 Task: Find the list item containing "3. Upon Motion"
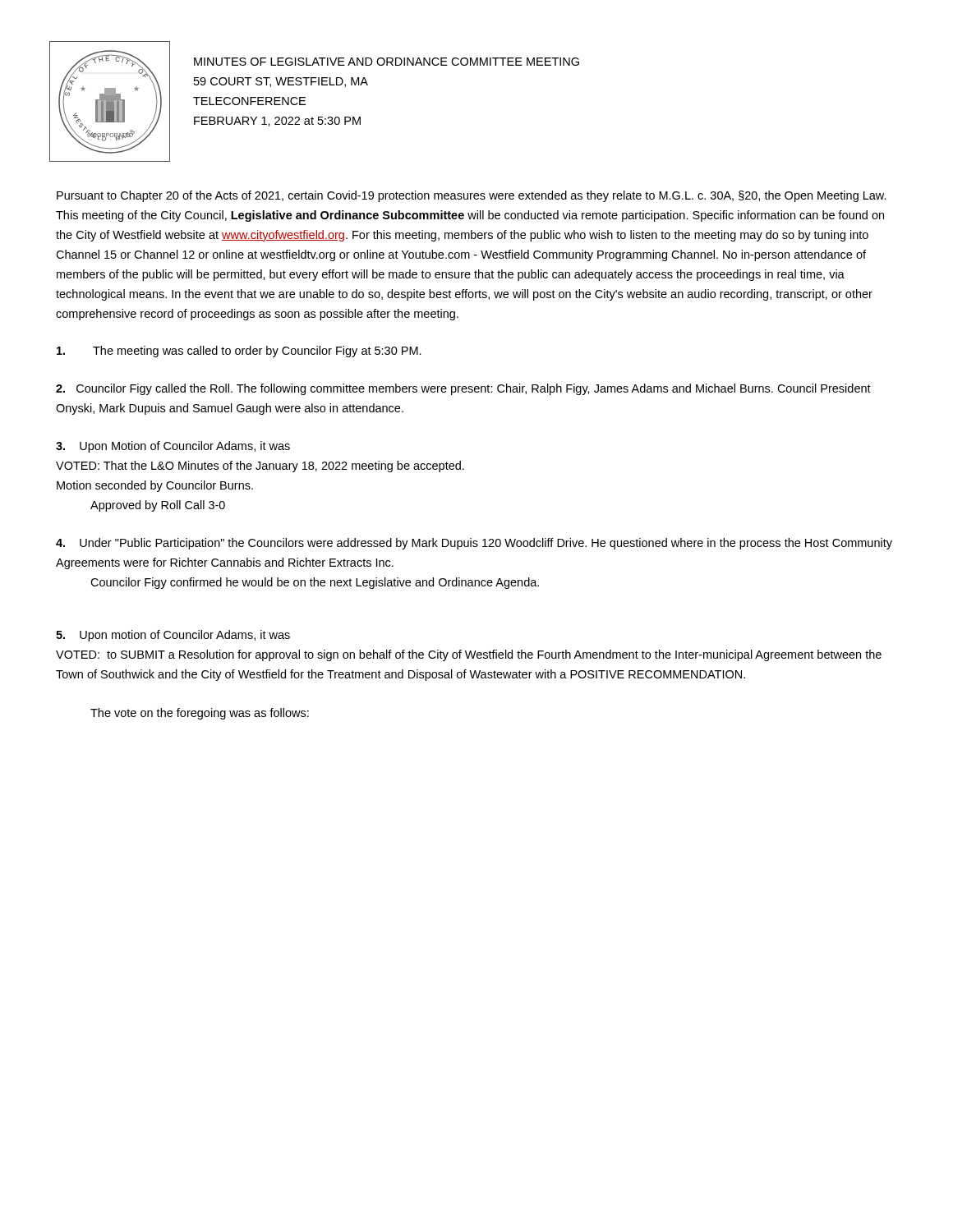(x=260, y=478)
